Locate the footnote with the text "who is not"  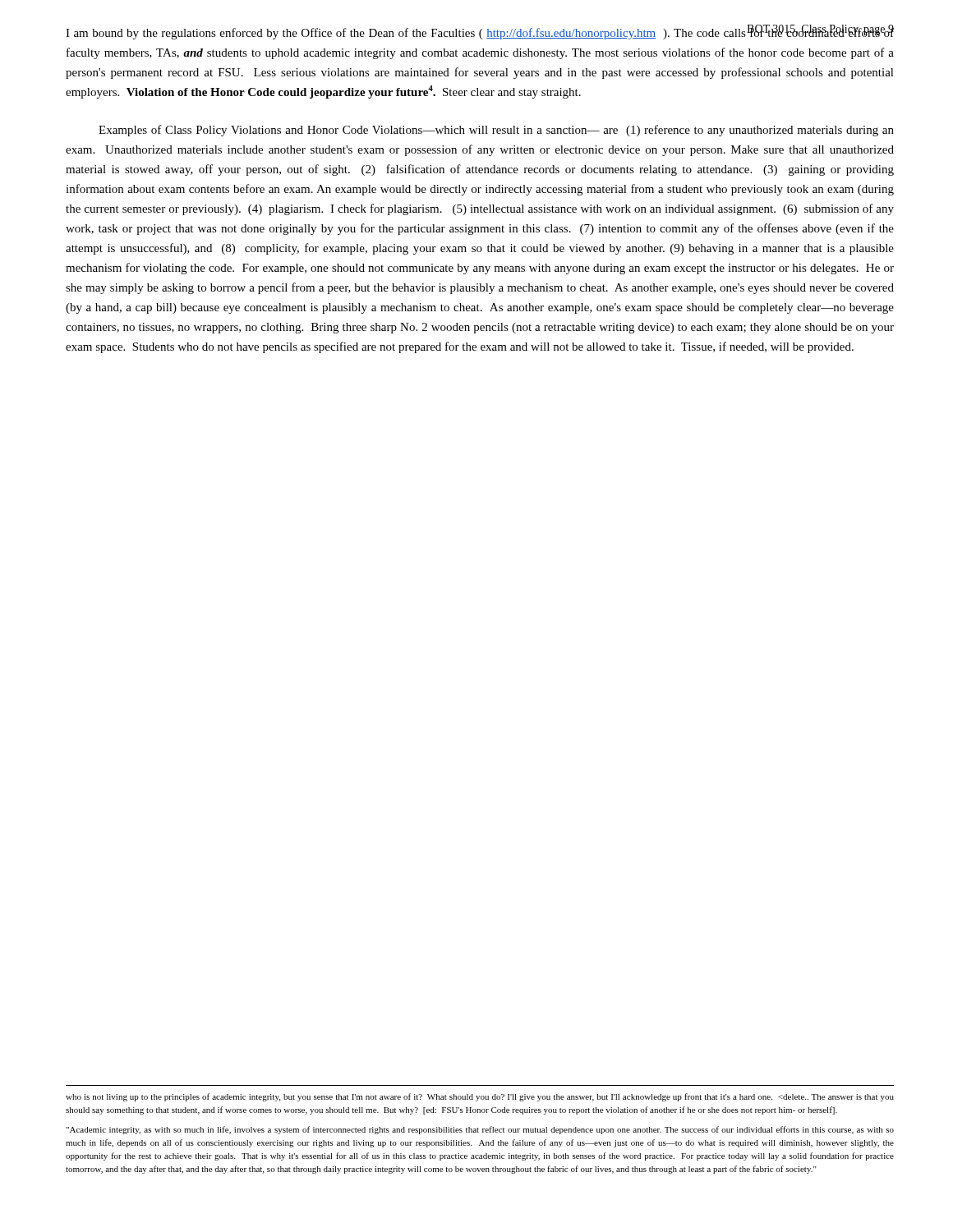(x=480, y=1103)
